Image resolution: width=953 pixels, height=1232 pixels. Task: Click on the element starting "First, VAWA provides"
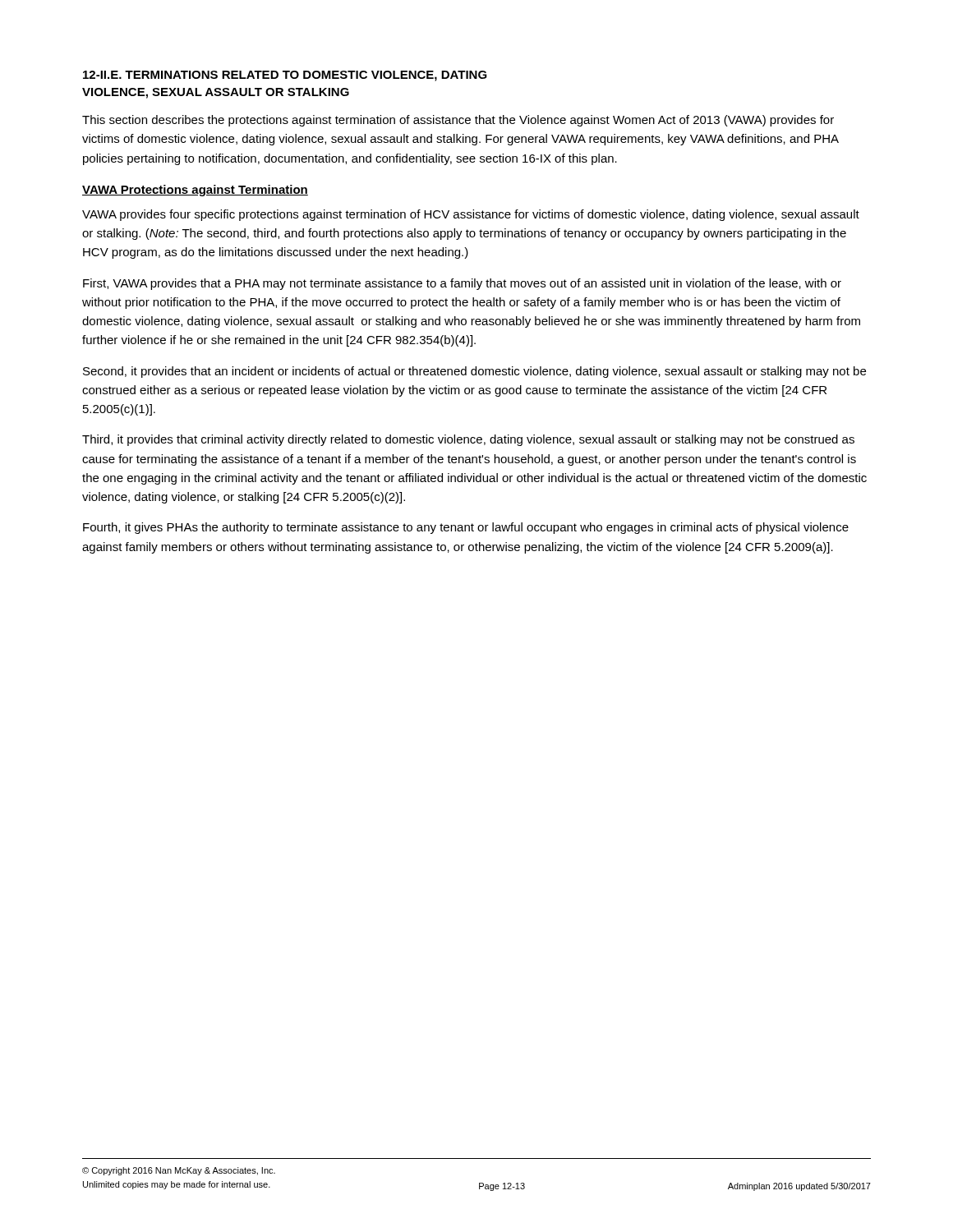472,311
